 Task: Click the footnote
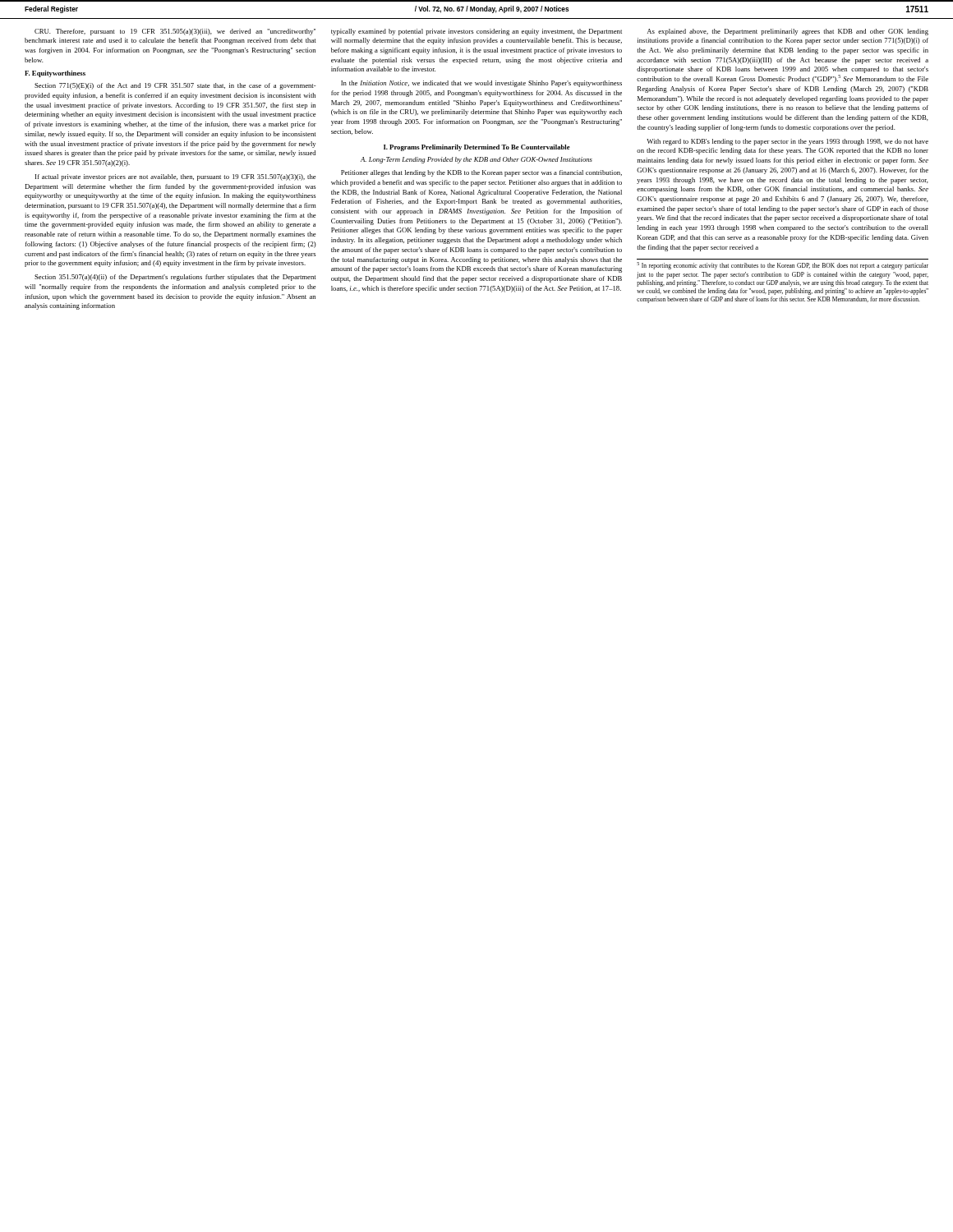(x=783, y=282)
